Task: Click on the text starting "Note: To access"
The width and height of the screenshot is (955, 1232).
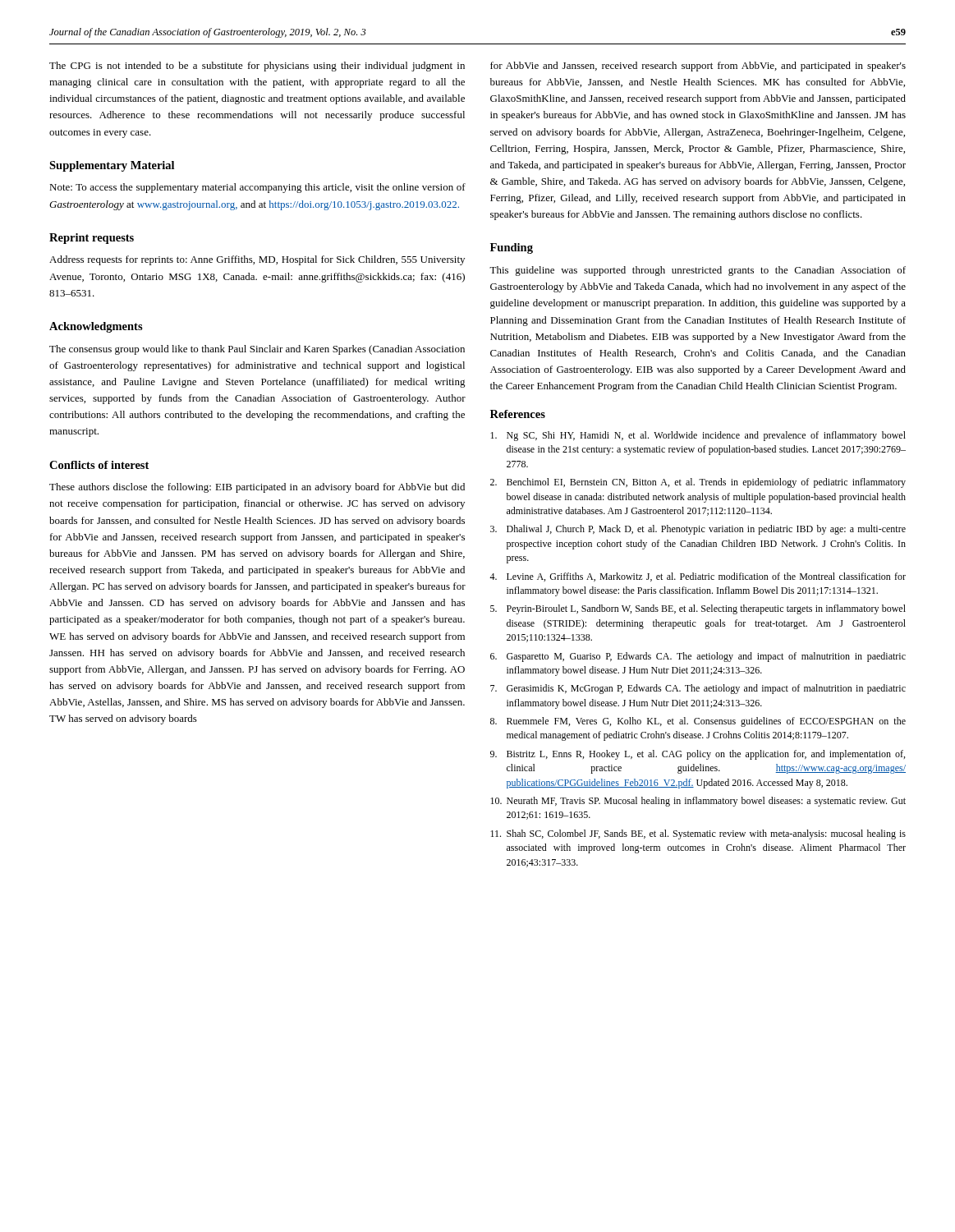Action: tap(257, 196)
